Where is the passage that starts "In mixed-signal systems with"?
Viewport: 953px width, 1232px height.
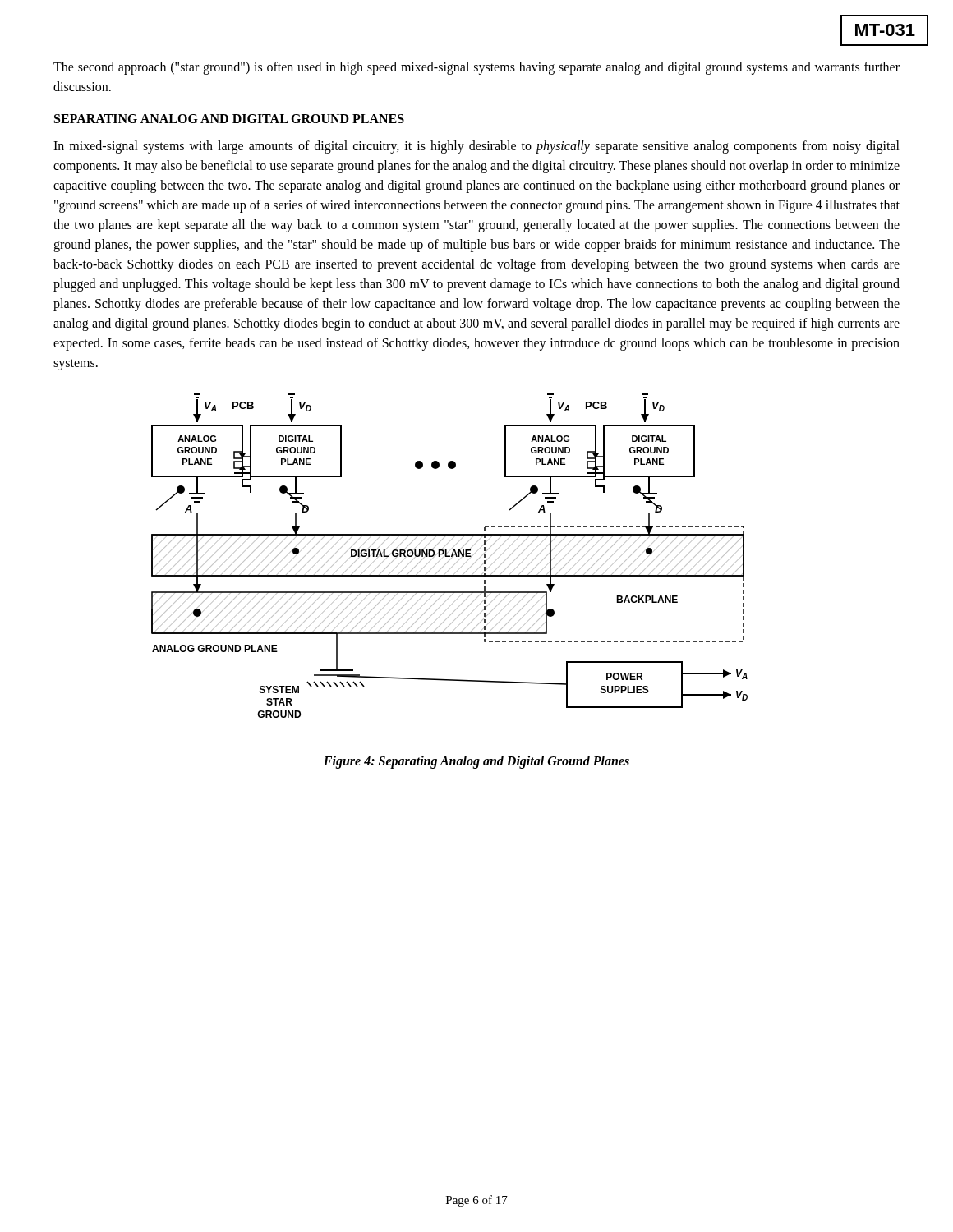[x=476, y=254]
